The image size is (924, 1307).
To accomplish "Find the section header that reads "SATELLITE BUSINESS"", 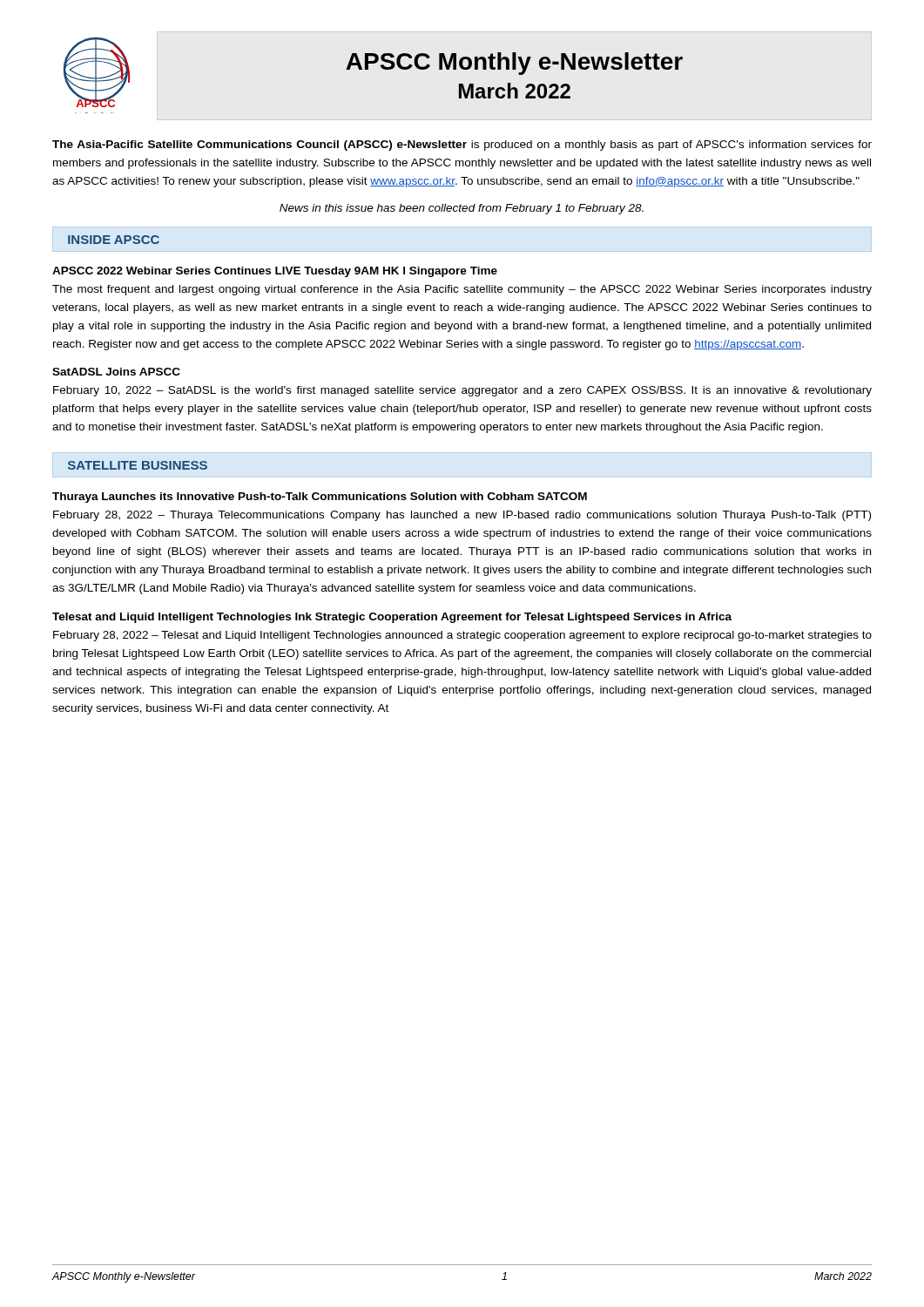I will point(136,465).
